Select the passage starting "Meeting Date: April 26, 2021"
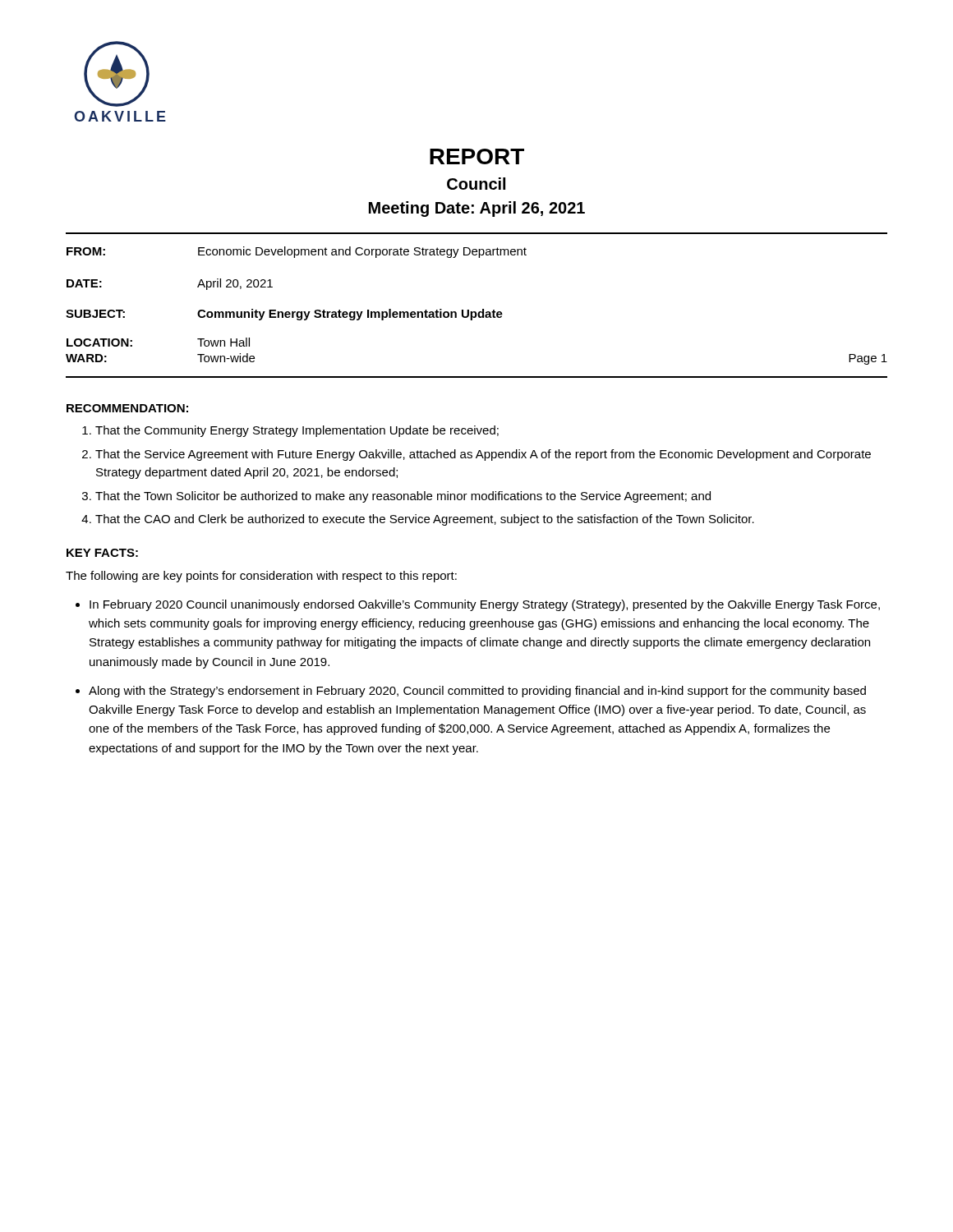 [476, 208]
